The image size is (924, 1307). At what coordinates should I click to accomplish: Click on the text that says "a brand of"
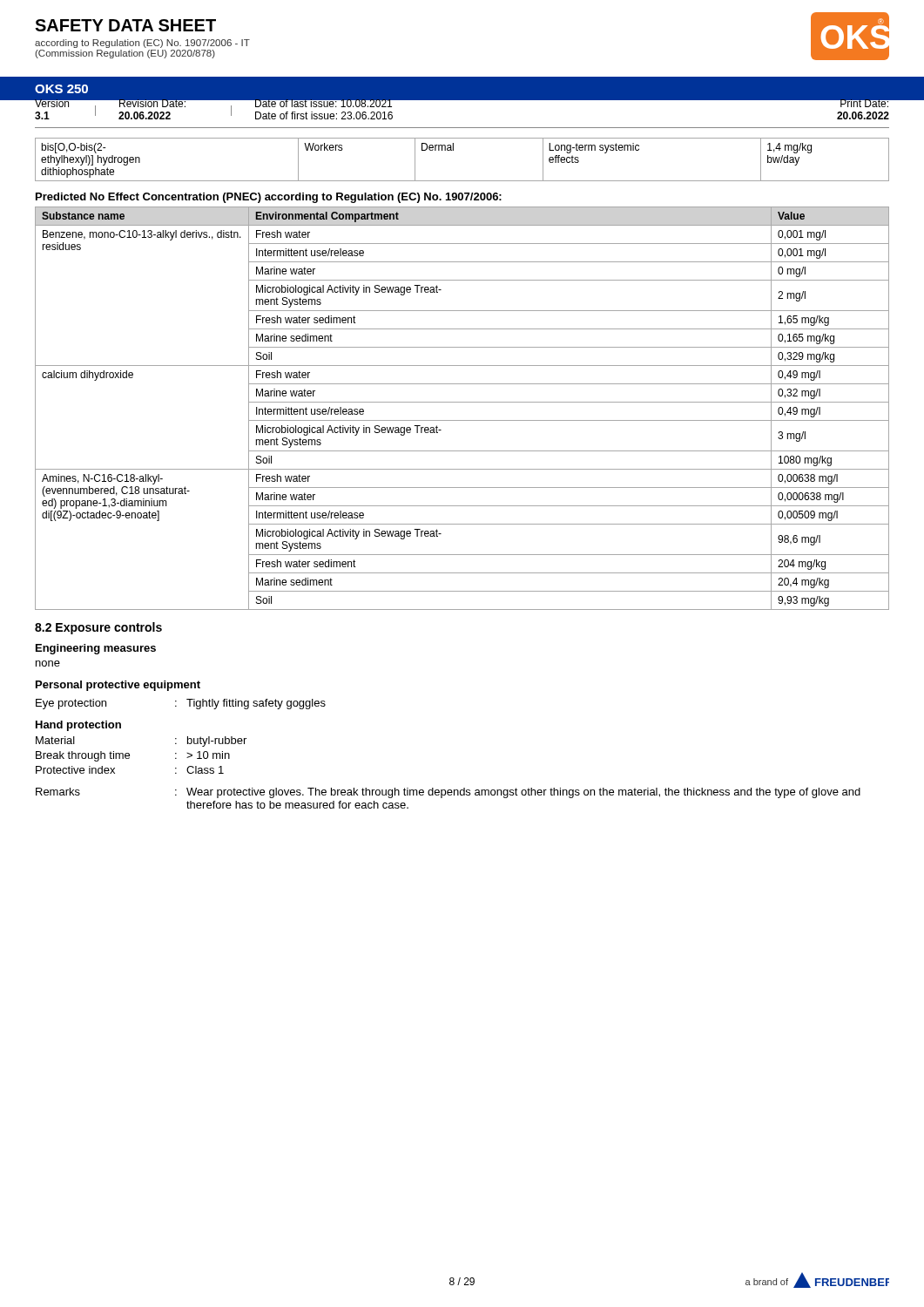tap(767, 1282)
